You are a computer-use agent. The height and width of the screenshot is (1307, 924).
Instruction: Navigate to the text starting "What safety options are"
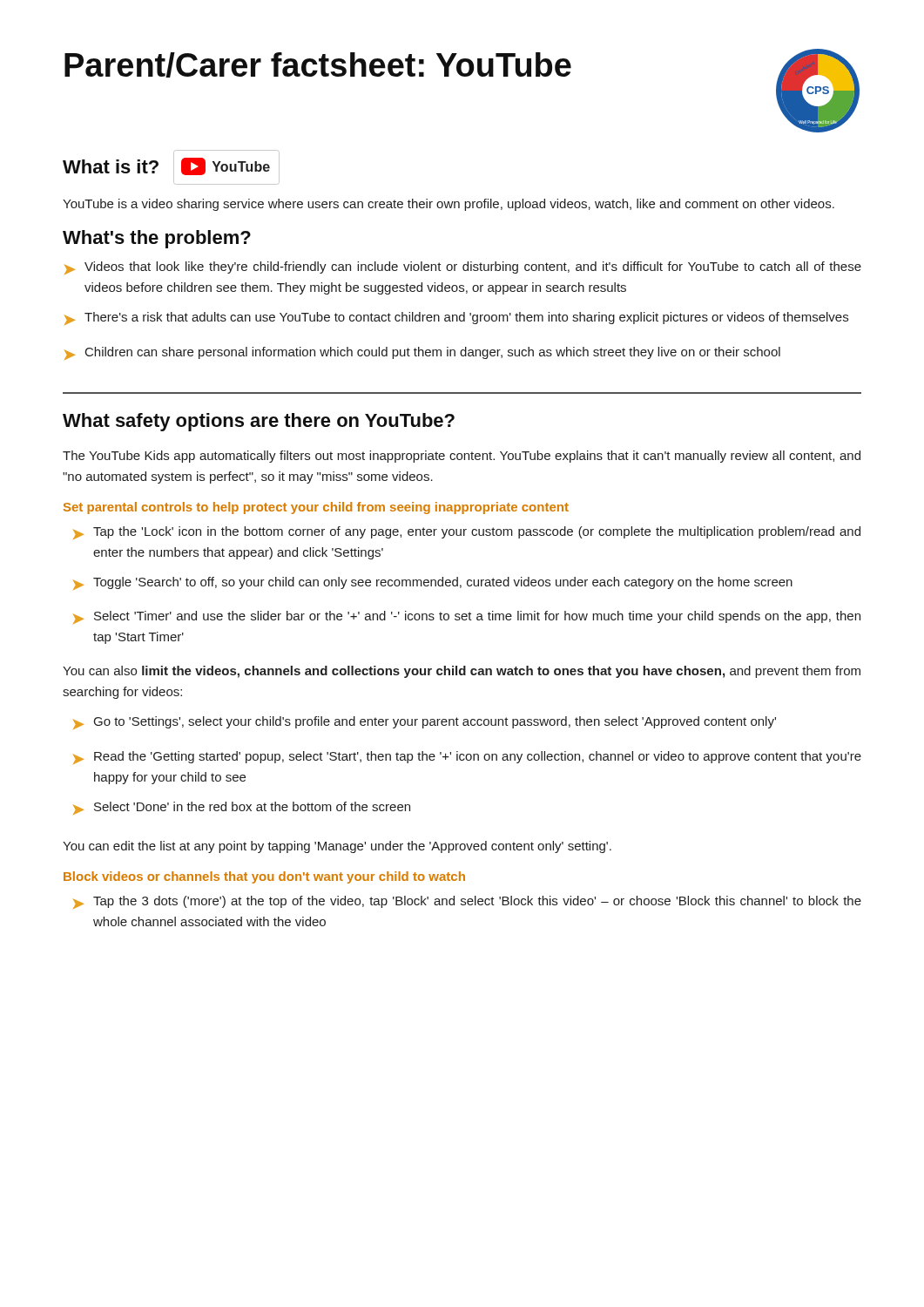click(462, 421)
